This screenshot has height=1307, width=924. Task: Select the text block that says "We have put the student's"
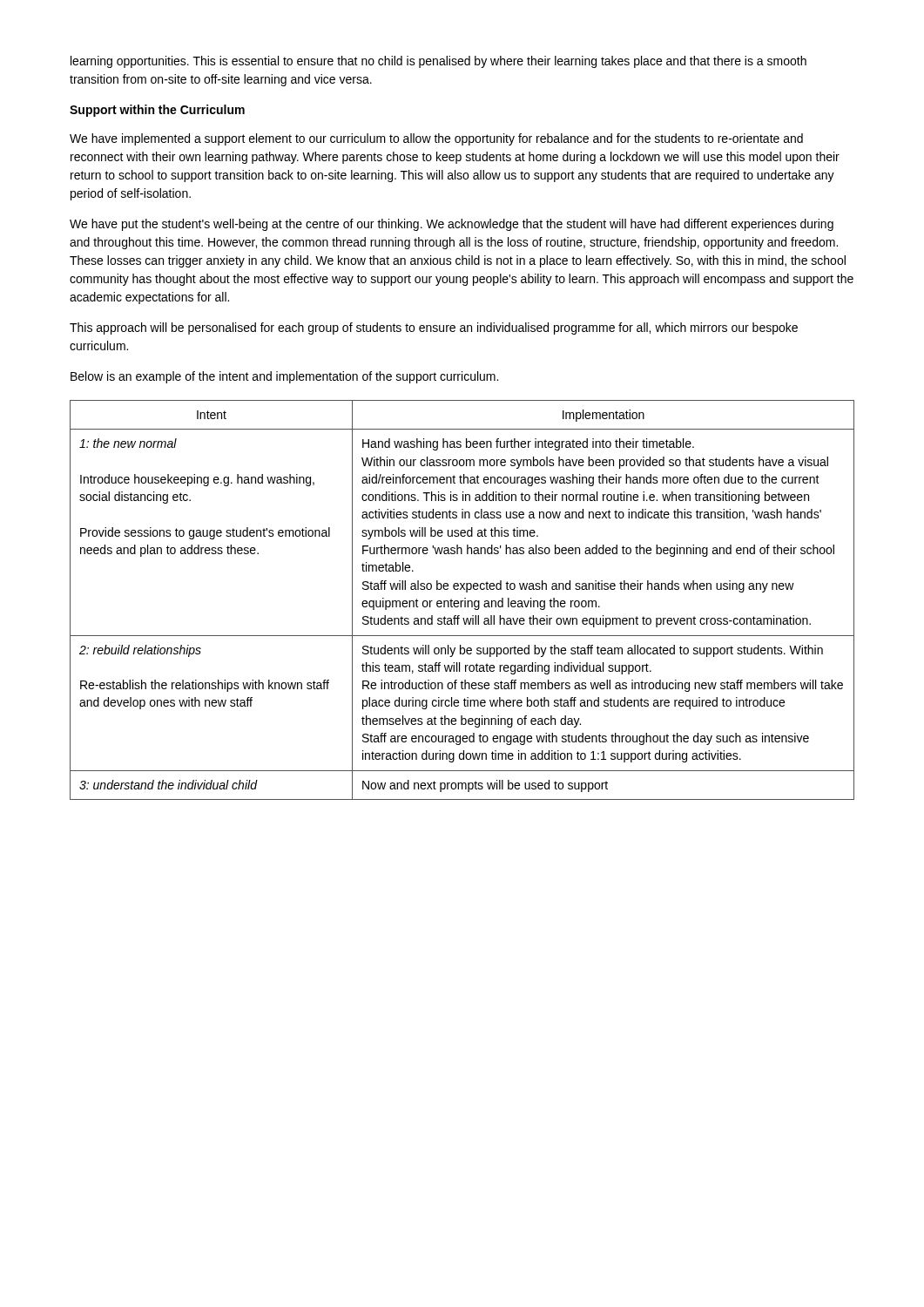pyautogui.click(x=462, y=261)
